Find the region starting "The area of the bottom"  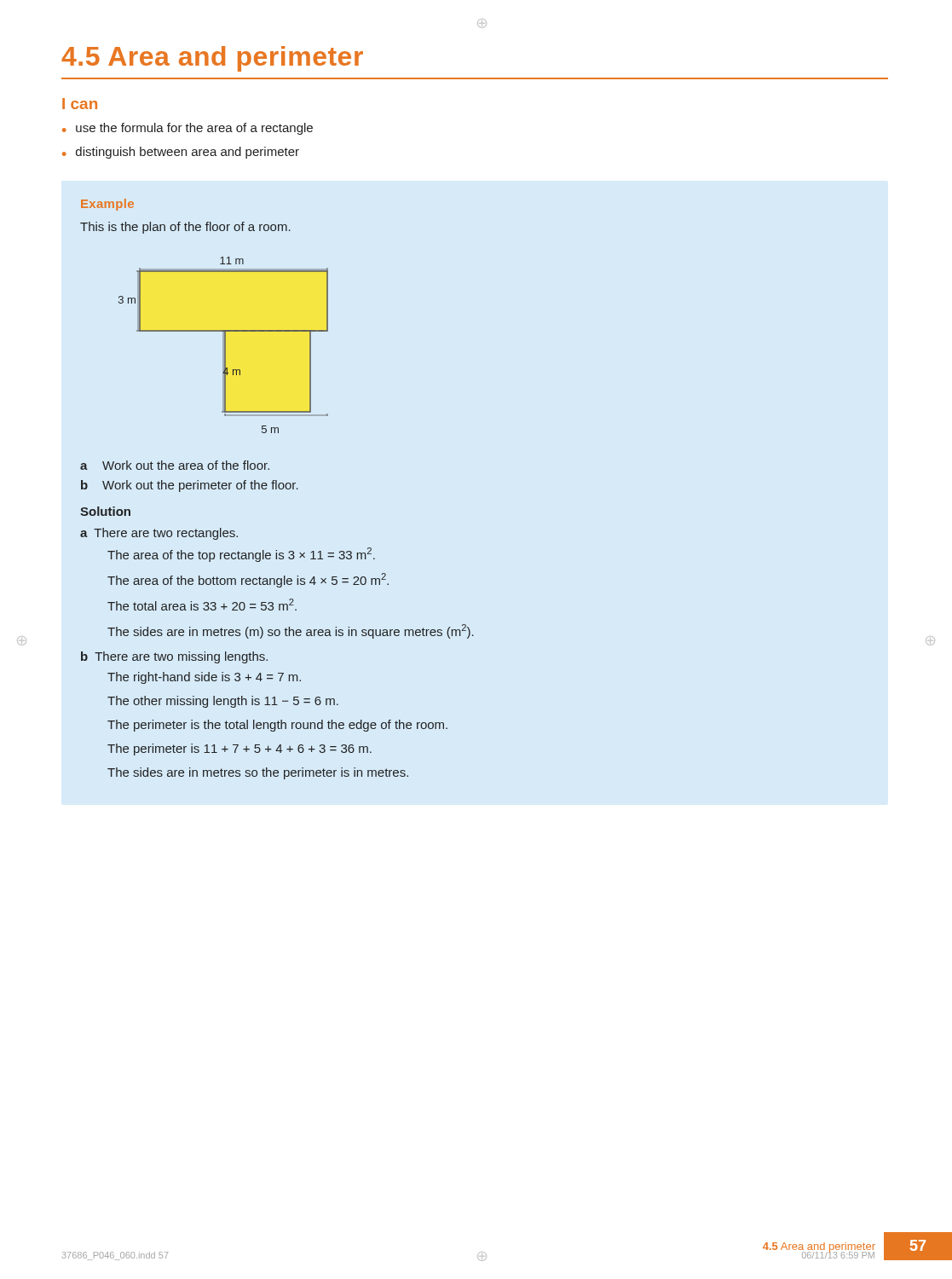tap(249, 580)
